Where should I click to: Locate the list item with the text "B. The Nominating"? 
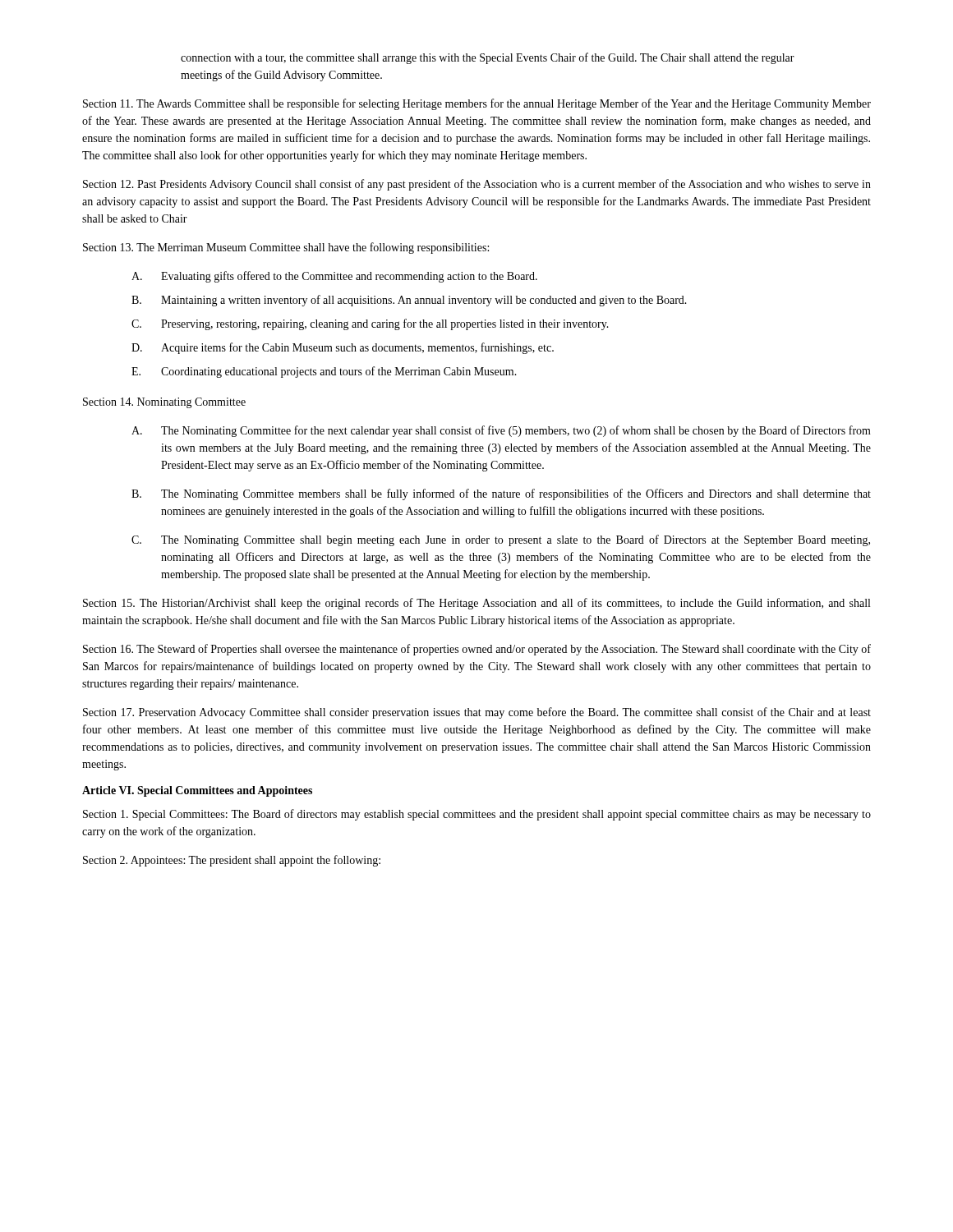[x=501, y=503]
